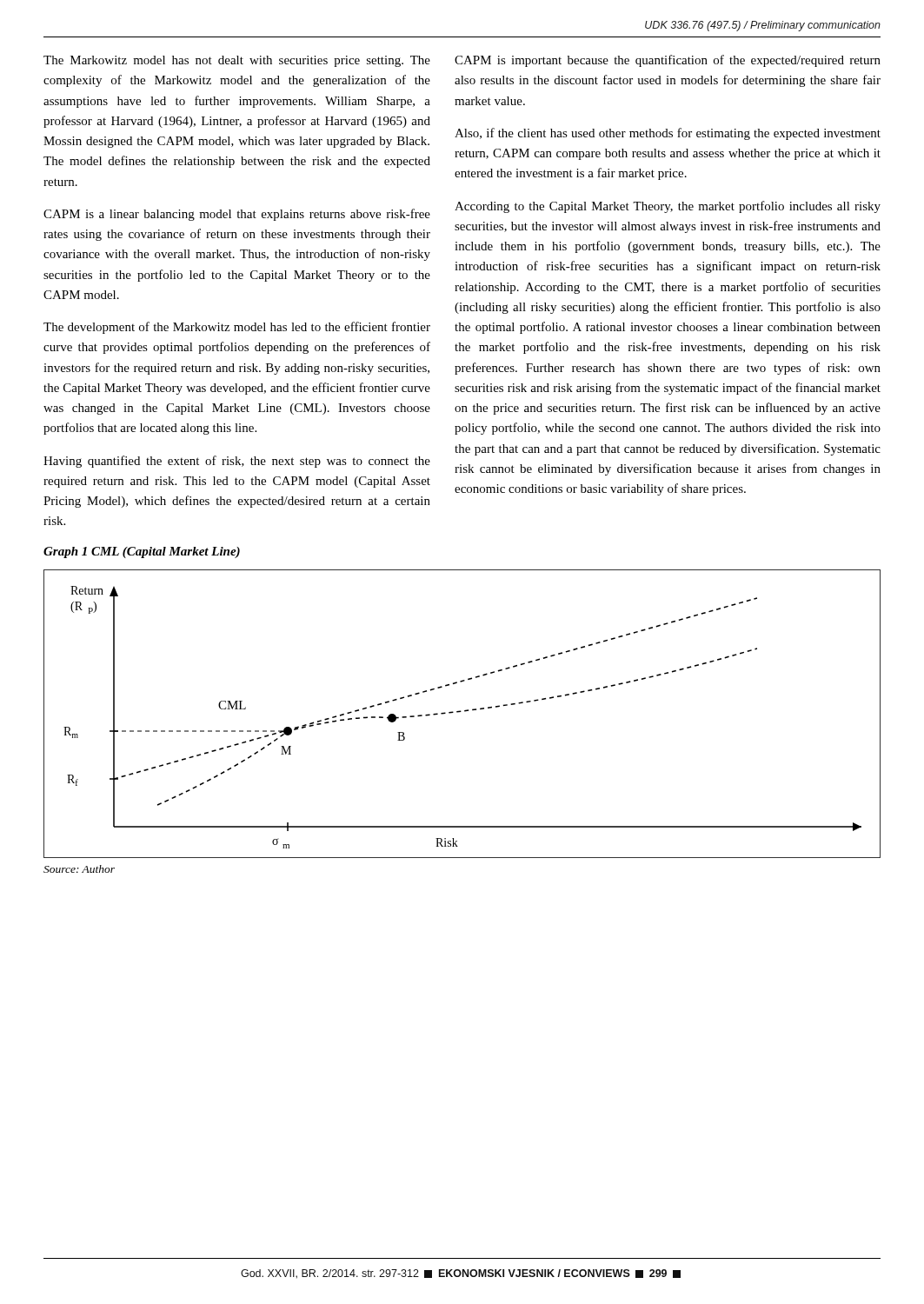The image size is (924, 1304).
Task: Locate the text block containing "CAPM is a linear balancing"
Action: [x=237, y=254]
